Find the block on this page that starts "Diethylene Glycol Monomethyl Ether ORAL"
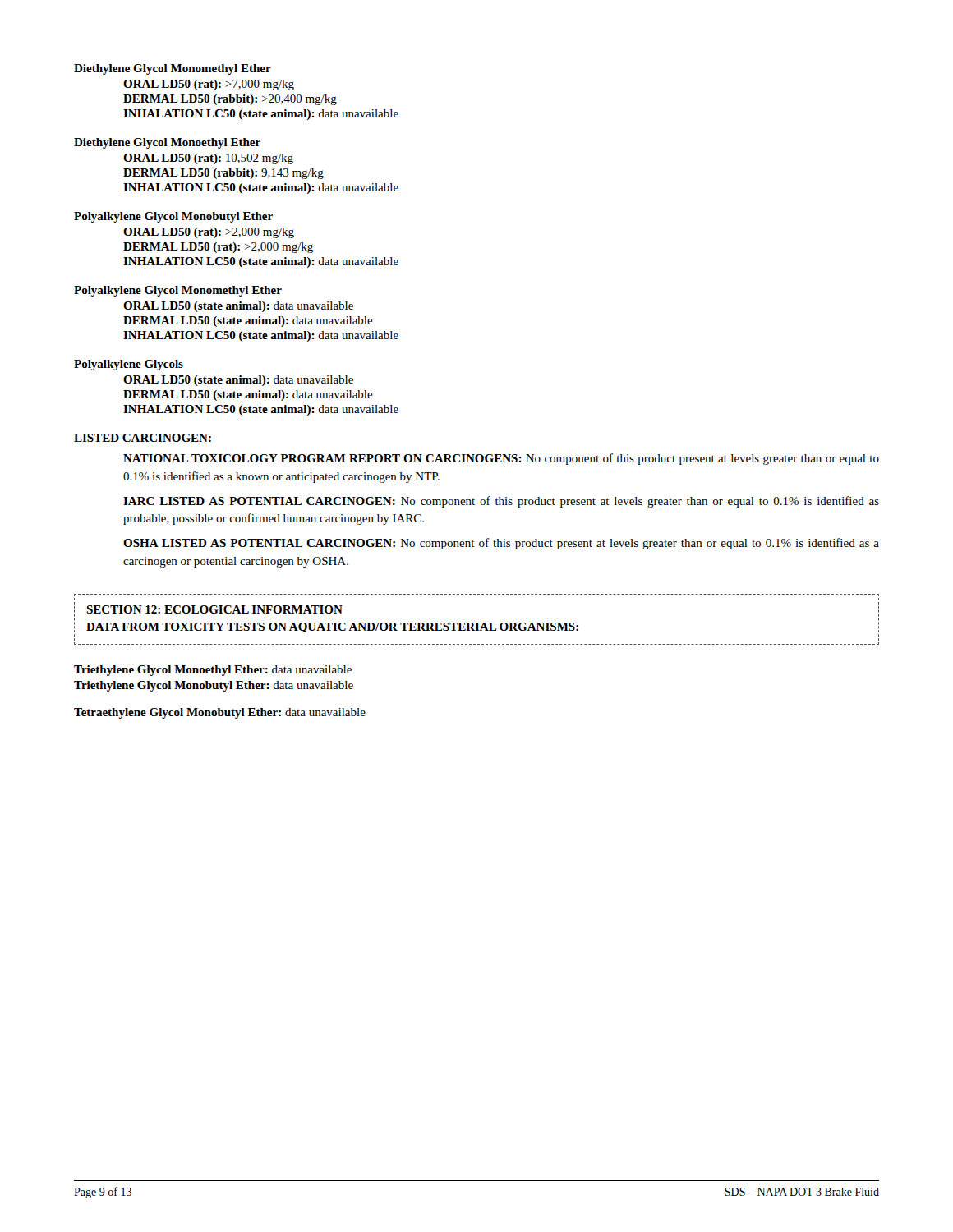This screenshot has height=1232, width=953. tap(173, 69)
